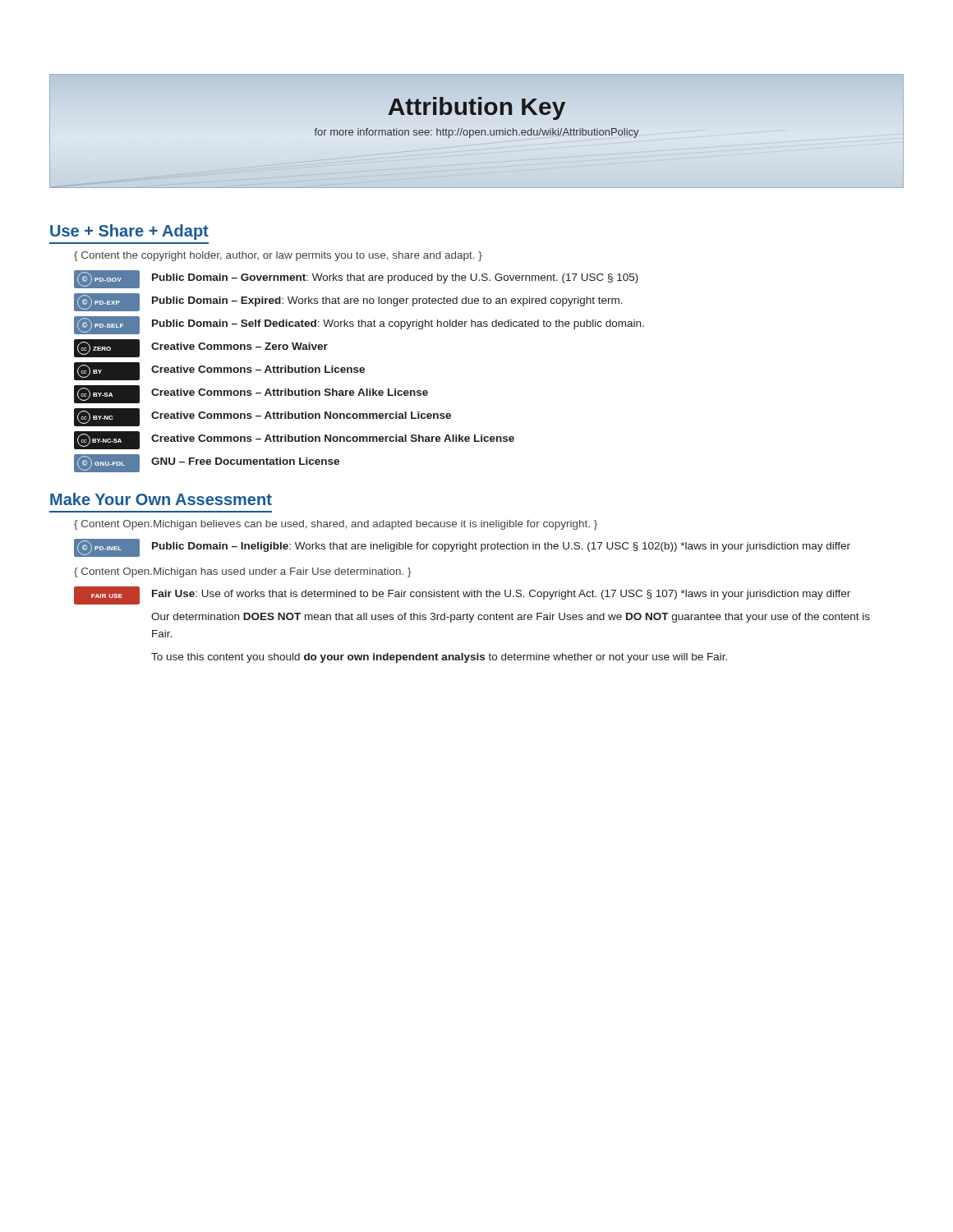Viewport: 953px width, 1232px height.
Task: Locate the list item that says "© PD-INEL Public Domain –"
Action: tap(462, 547)
